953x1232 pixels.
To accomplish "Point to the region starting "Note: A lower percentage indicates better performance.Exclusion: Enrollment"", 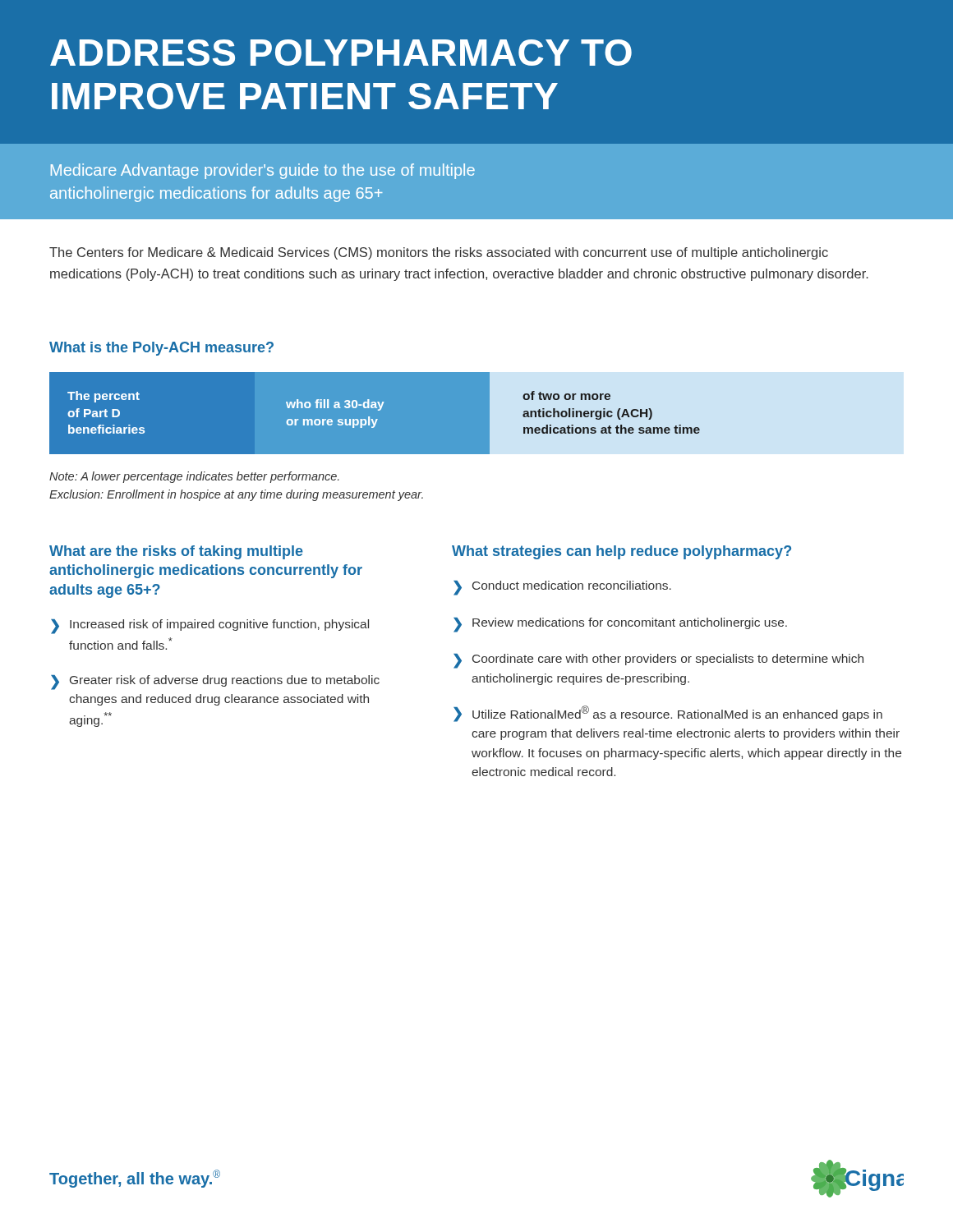I will 194,477.
